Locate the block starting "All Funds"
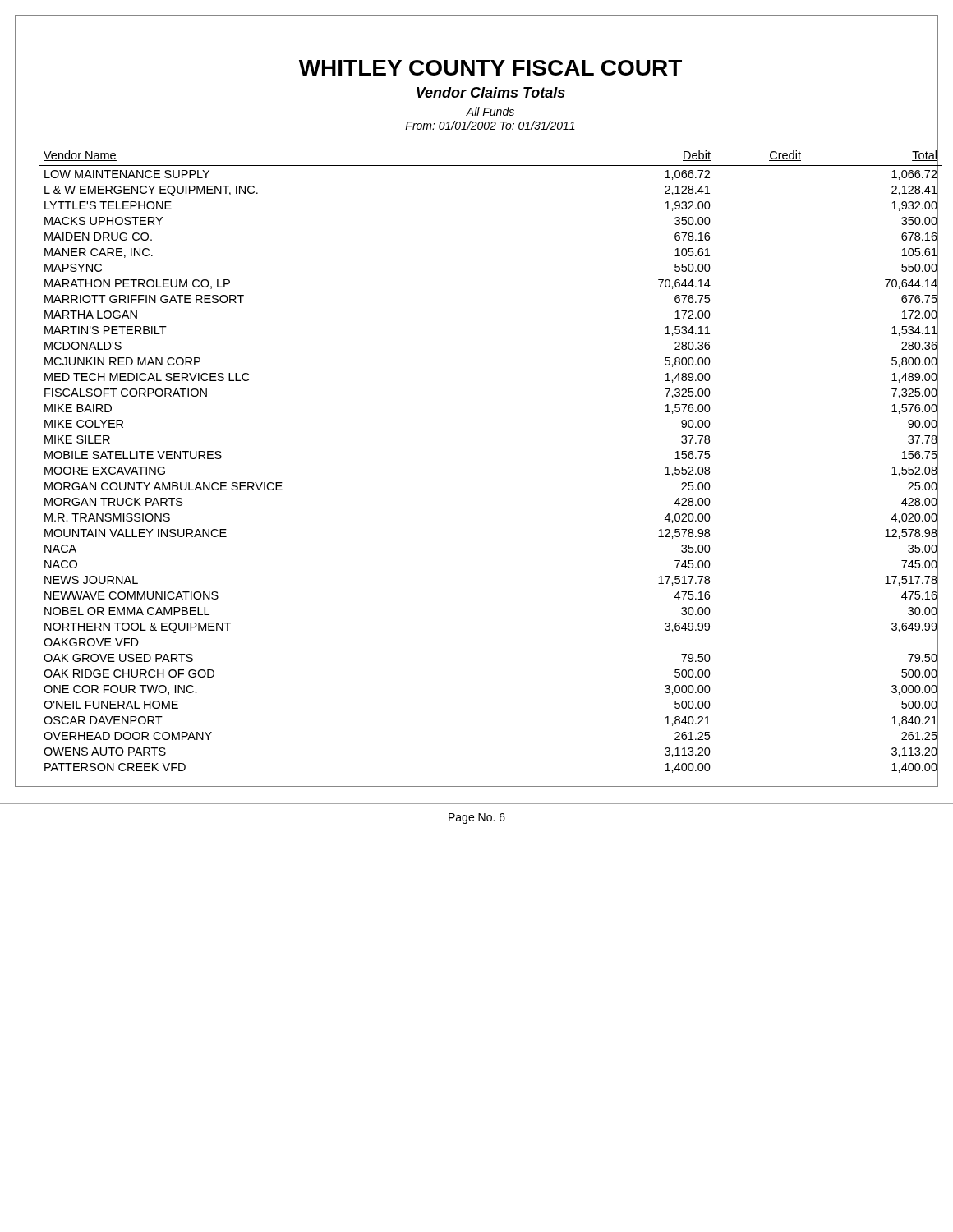Viewport: 953px width, 1232px height. pyautogui.click(x=490, y=112)
